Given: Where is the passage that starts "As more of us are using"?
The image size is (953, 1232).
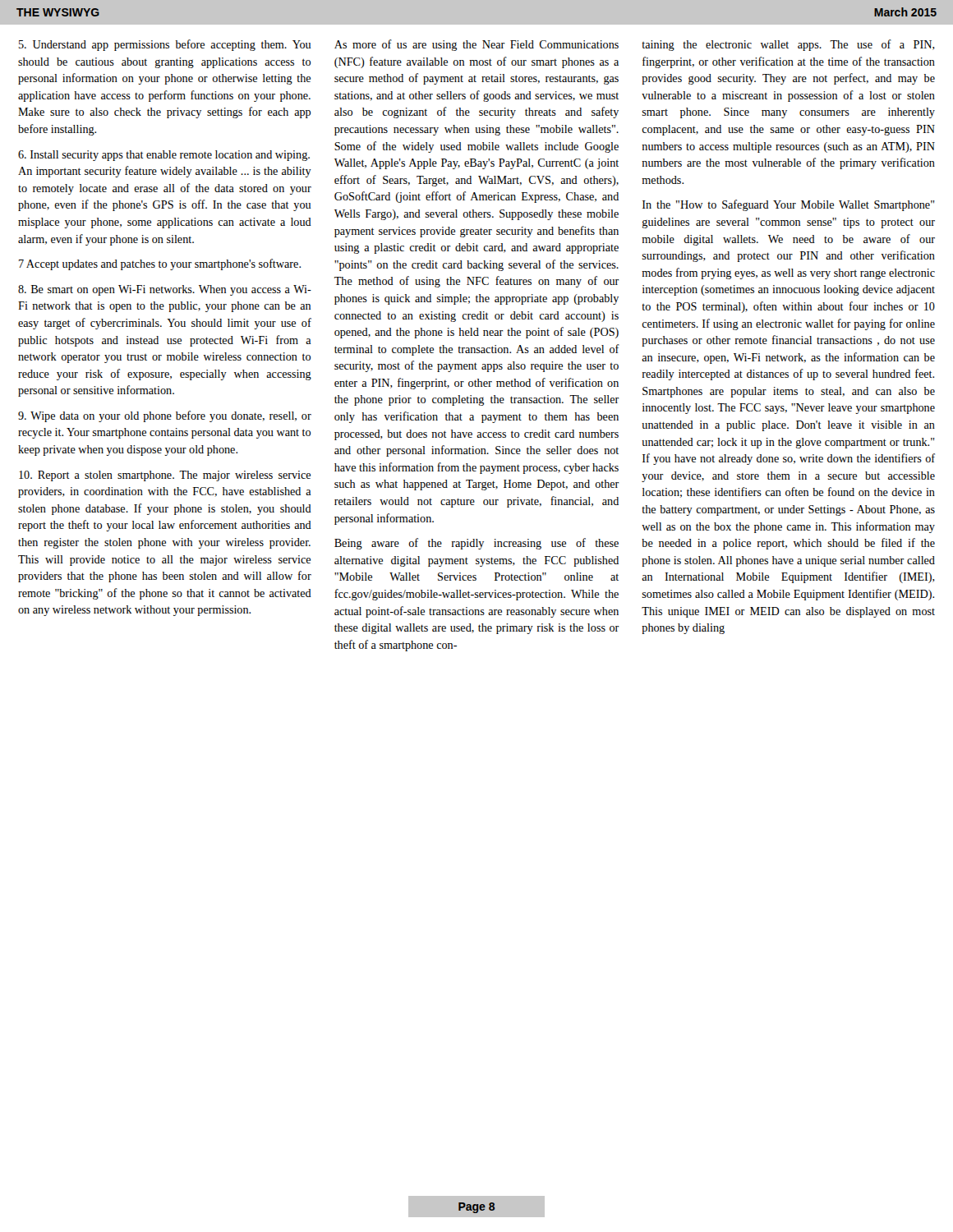Looking at the screenshot, I should 476,281.
